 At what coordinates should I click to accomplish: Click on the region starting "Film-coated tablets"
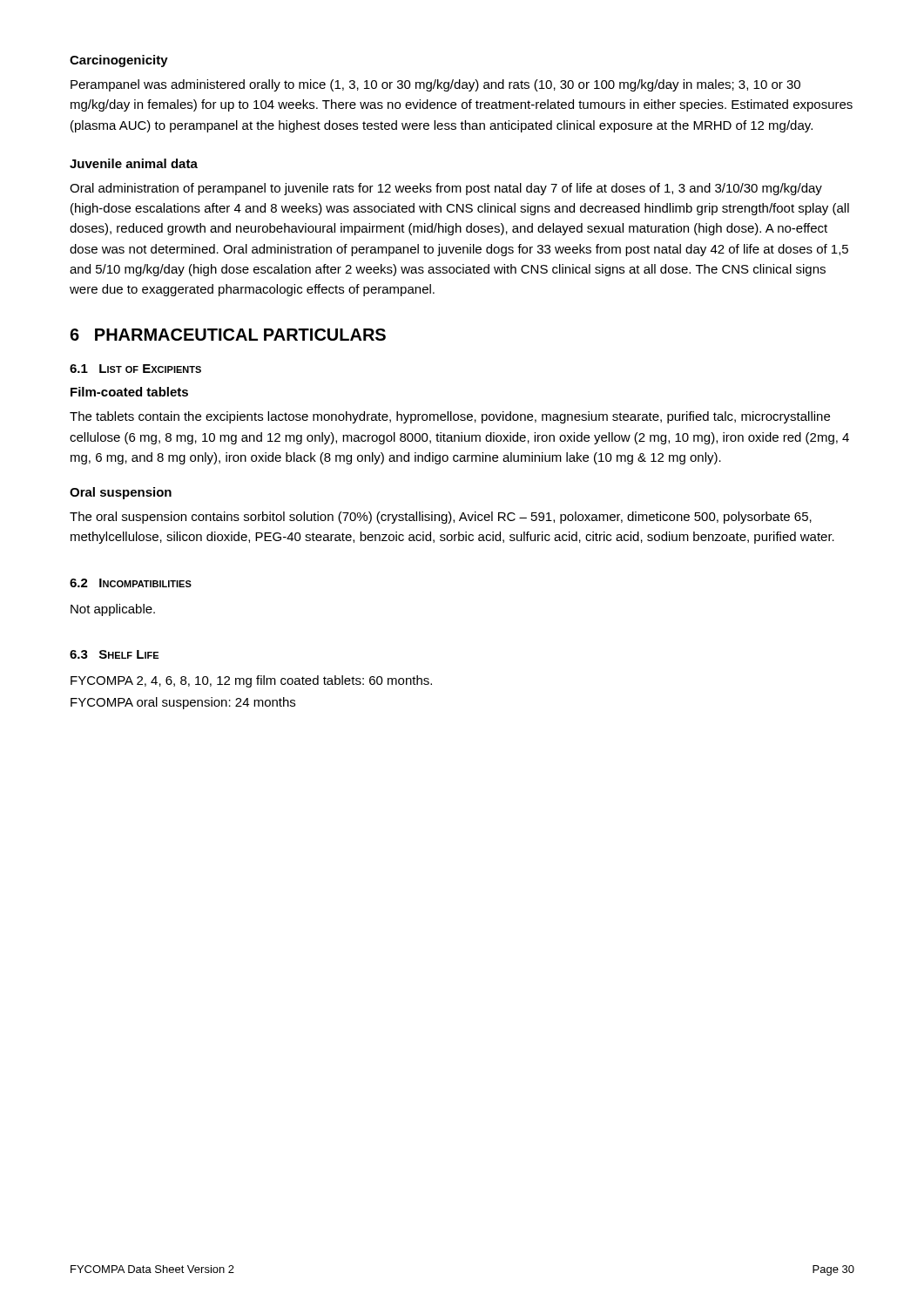click(129, 392)
